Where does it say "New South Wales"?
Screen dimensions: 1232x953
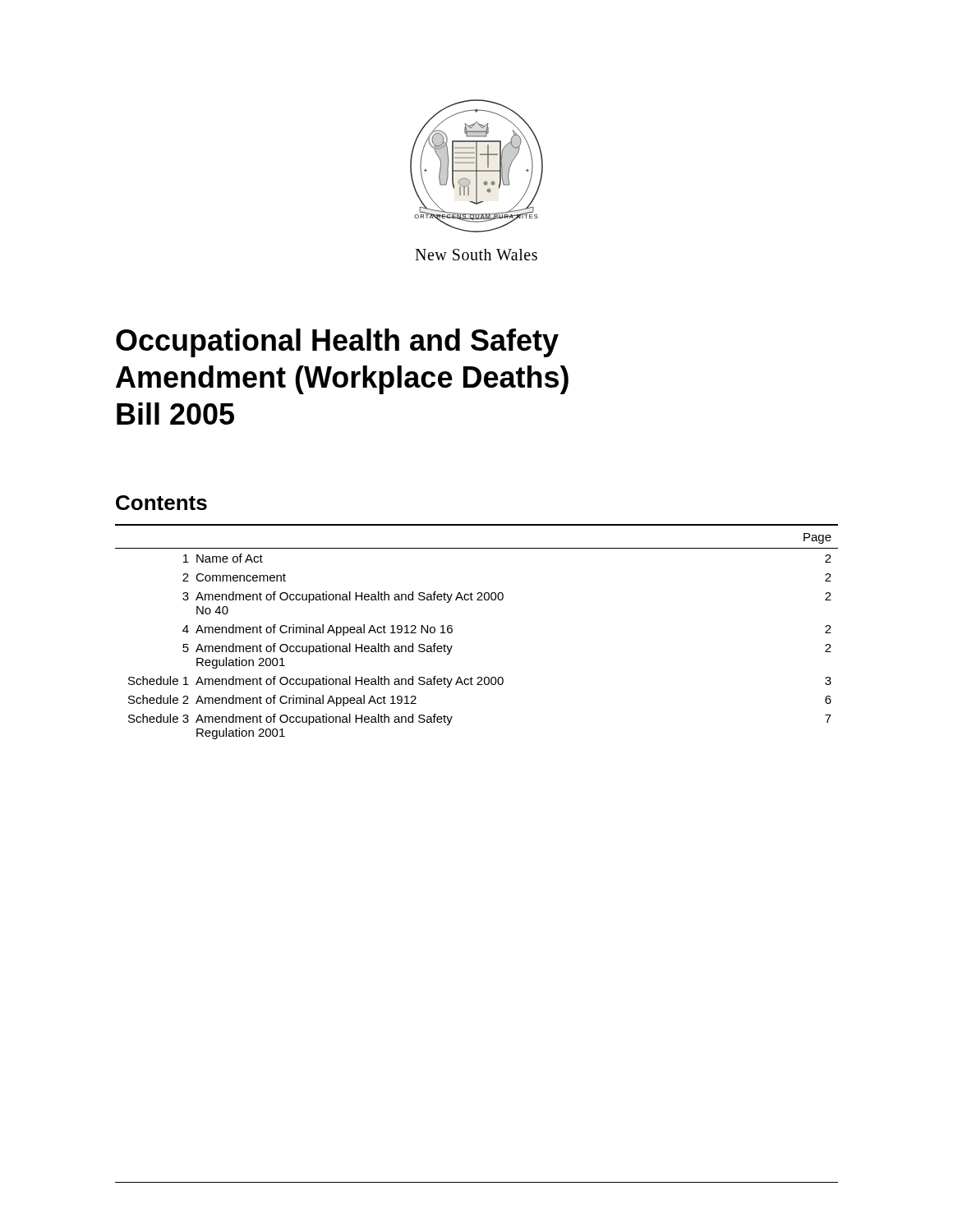tap(476, 255)
